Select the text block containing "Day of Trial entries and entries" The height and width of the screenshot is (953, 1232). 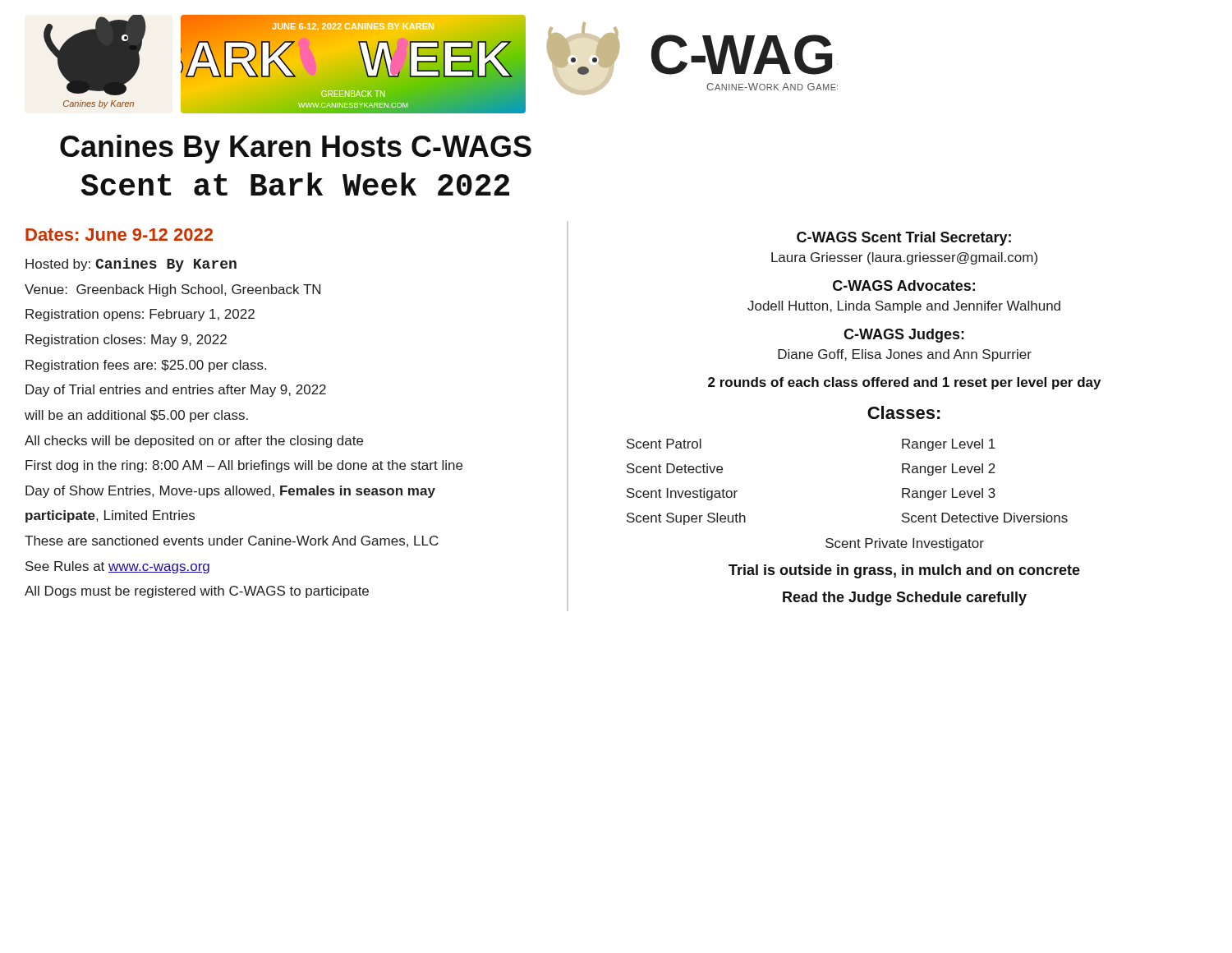pos(283,391)
